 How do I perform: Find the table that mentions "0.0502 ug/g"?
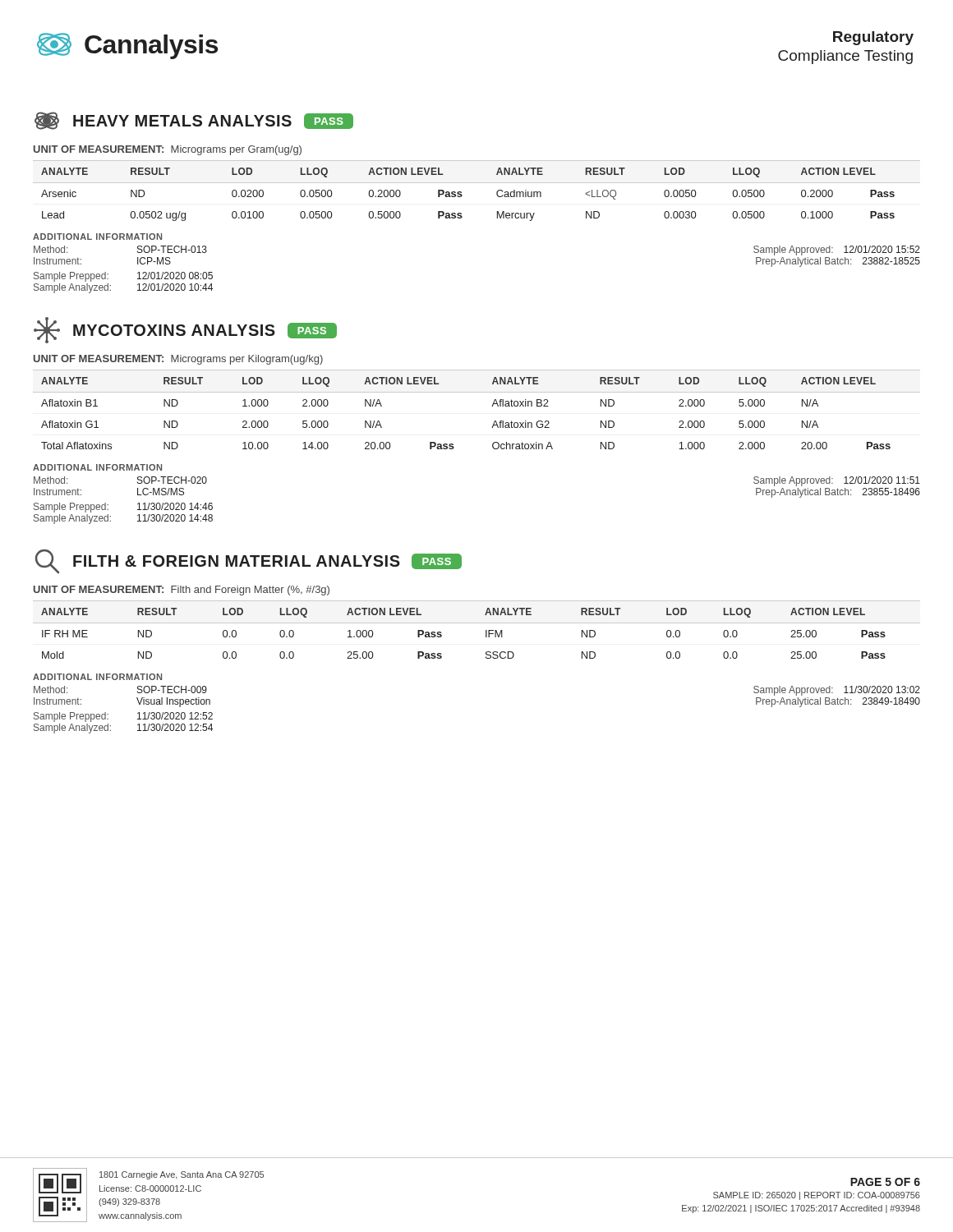coord(476,193)
